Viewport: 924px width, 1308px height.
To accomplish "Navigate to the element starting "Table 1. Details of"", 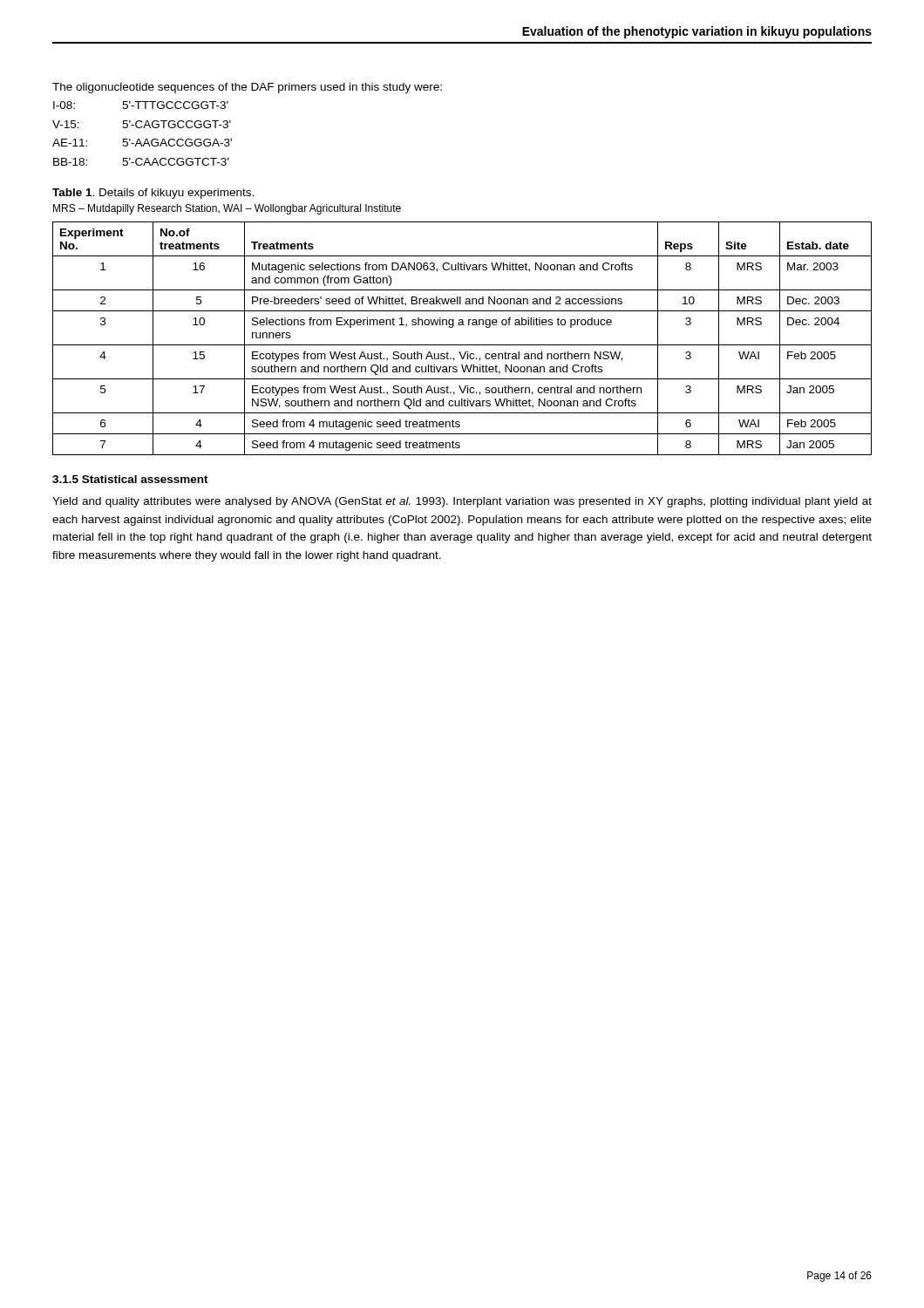I will click(154, 192).
